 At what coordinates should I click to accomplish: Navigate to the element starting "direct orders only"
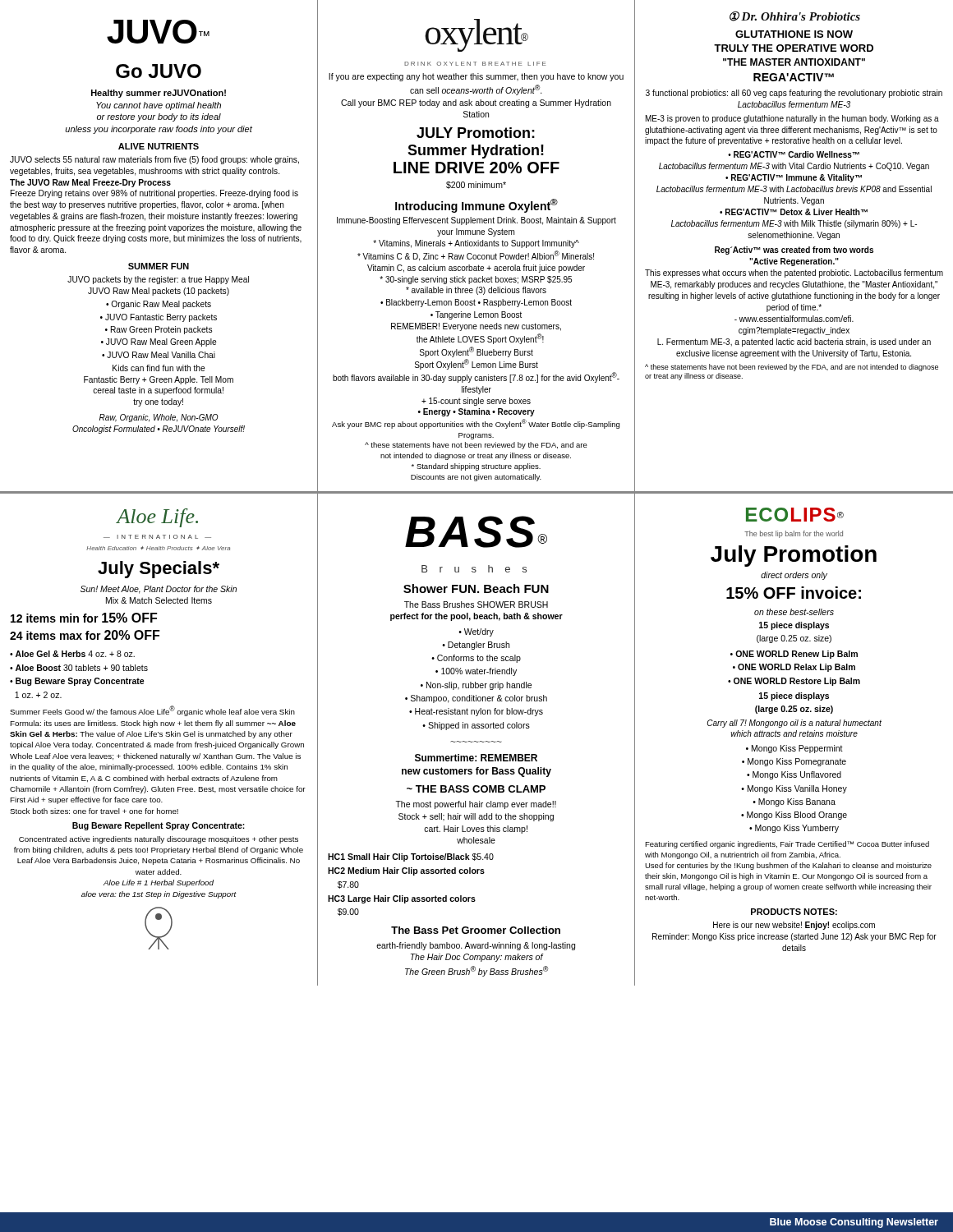pyautogui.click(x=794, y=575)
